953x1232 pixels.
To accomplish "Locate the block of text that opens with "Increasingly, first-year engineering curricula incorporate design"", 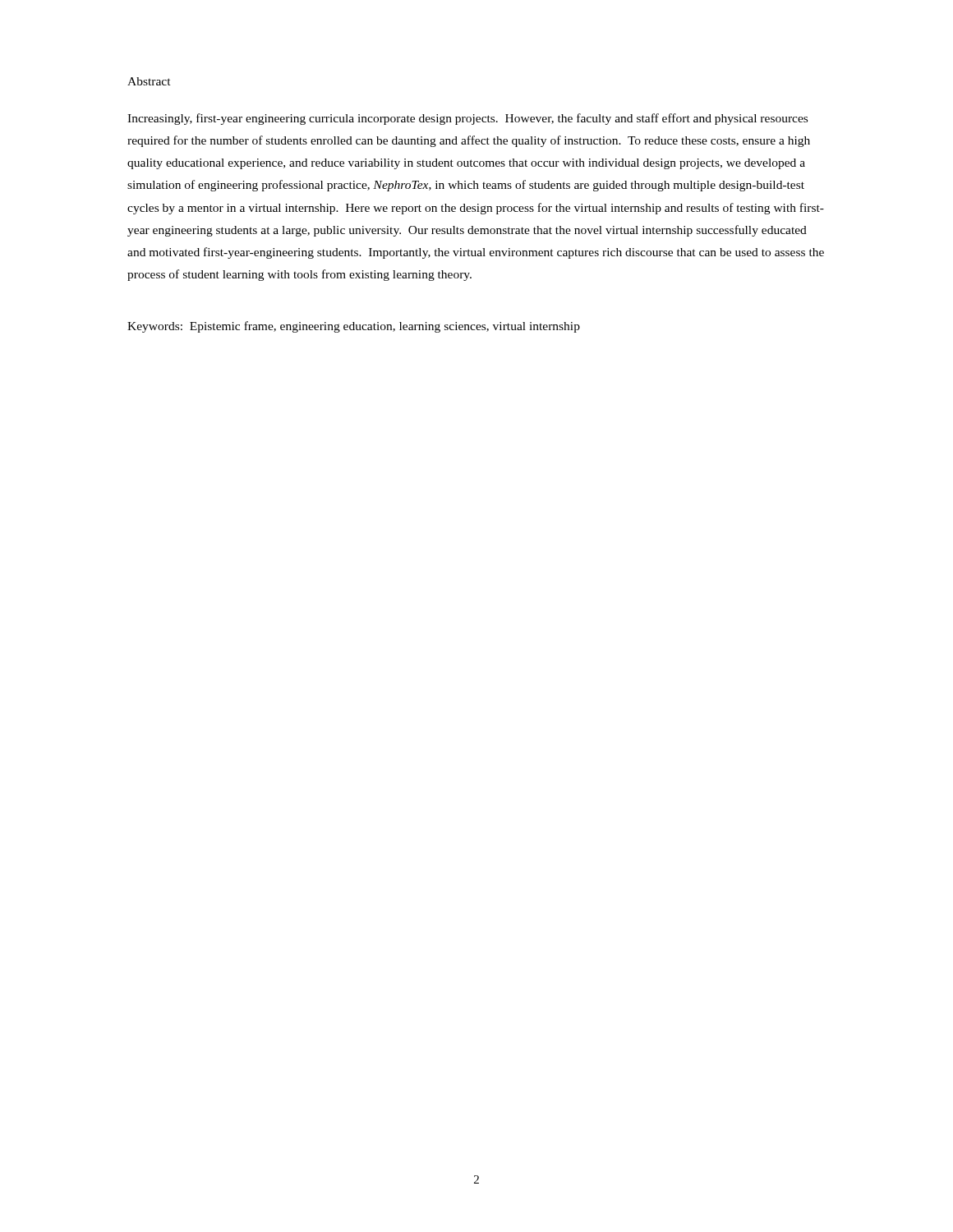I will click(476, 196).
